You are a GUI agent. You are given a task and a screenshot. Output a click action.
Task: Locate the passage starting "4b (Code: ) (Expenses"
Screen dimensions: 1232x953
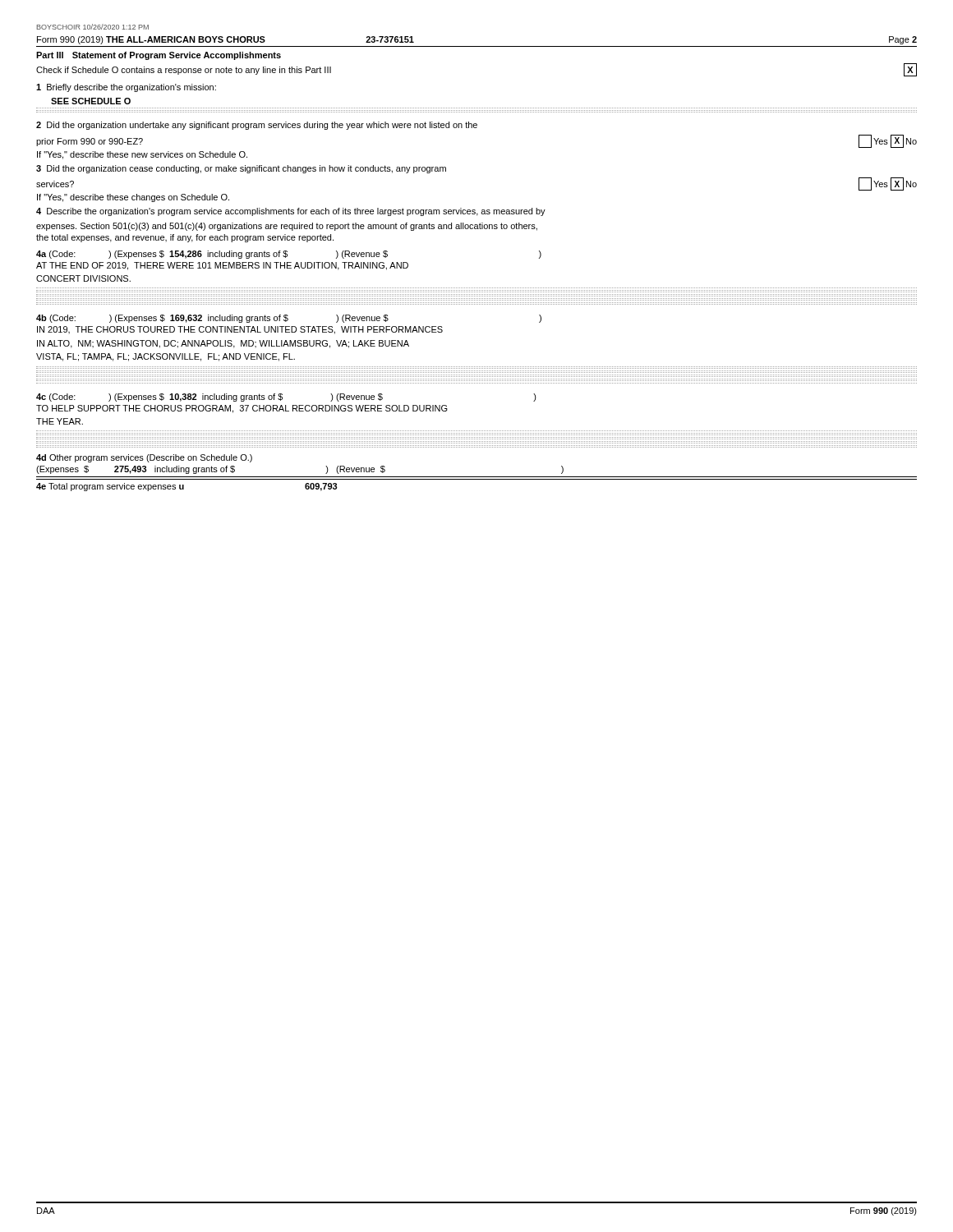289,319
